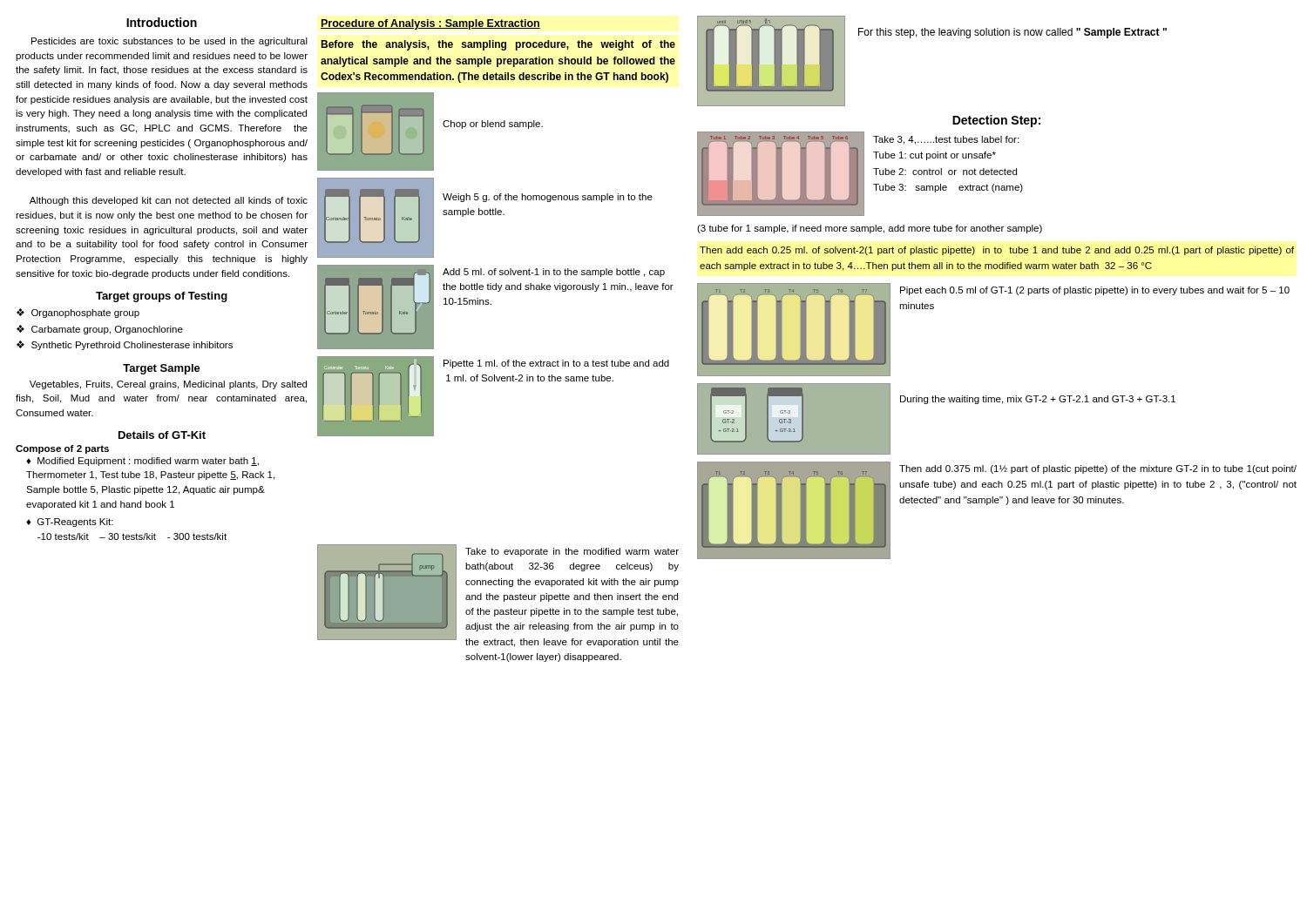Find the block on this page that starts "Add 5 ml. of solvent-1 in to"
The image size is (1307, 924).
click(558, 287)
